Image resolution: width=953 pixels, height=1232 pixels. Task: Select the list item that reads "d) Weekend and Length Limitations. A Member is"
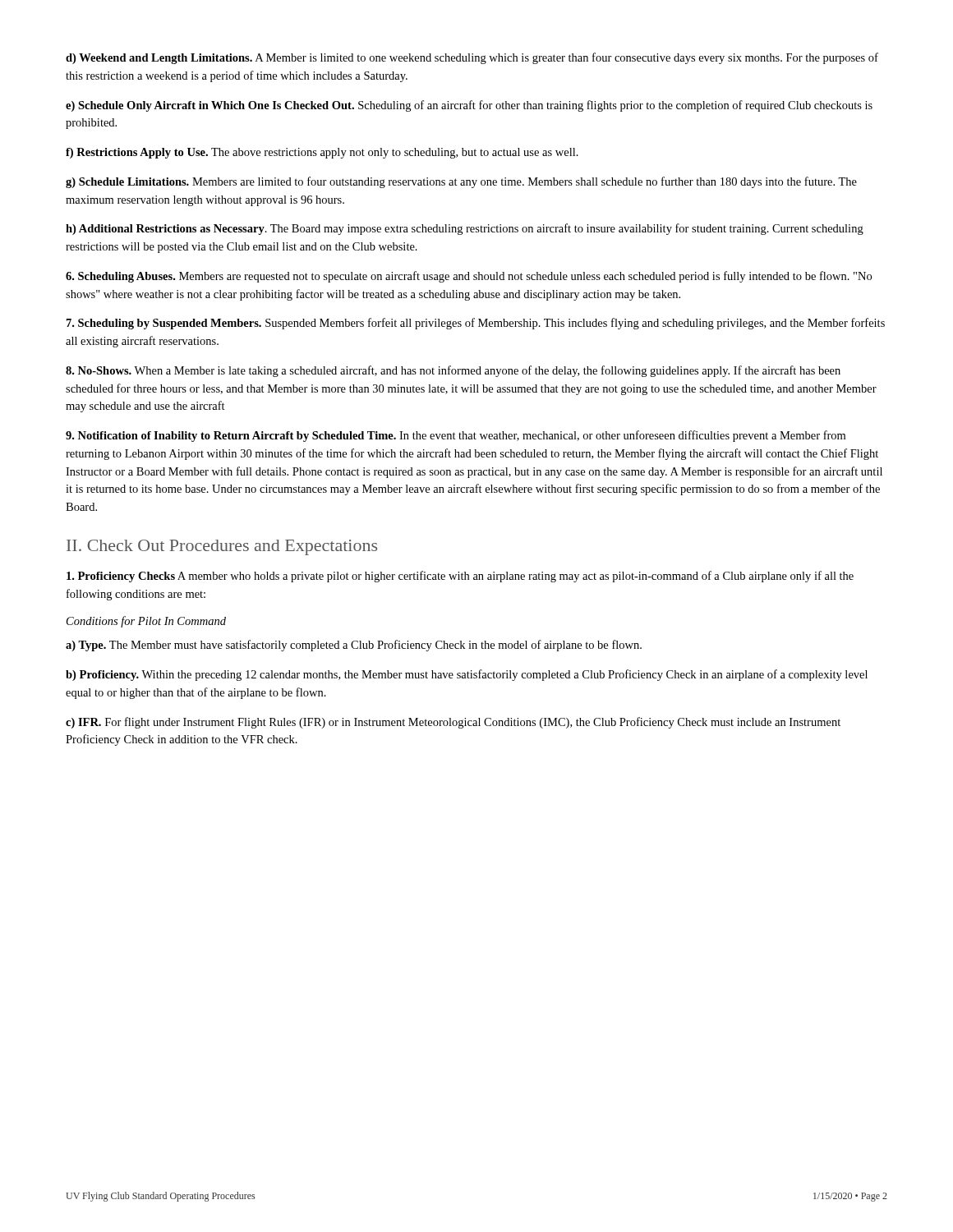pos(472,66)
